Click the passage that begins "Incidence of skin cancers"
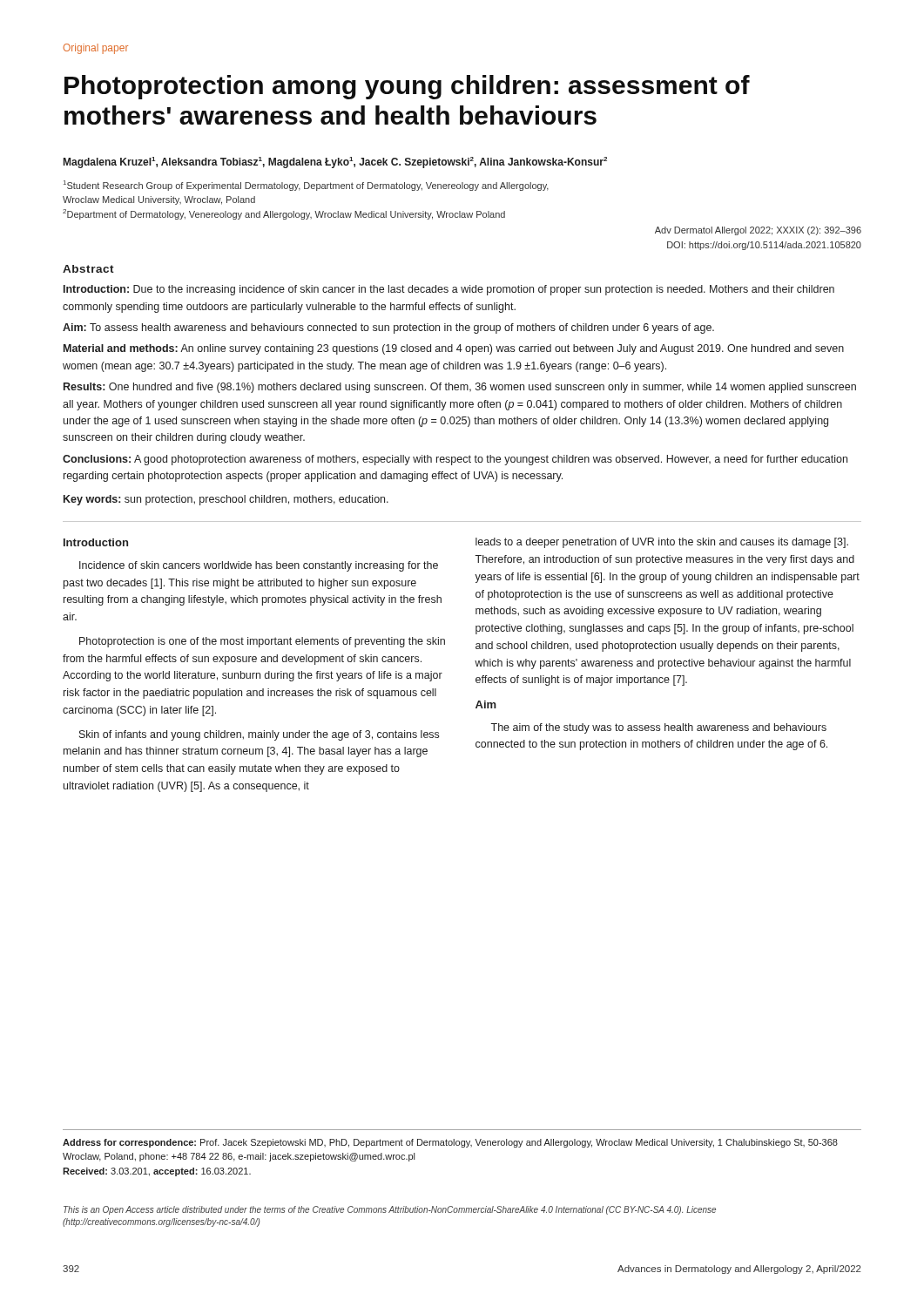 point(256,676)
